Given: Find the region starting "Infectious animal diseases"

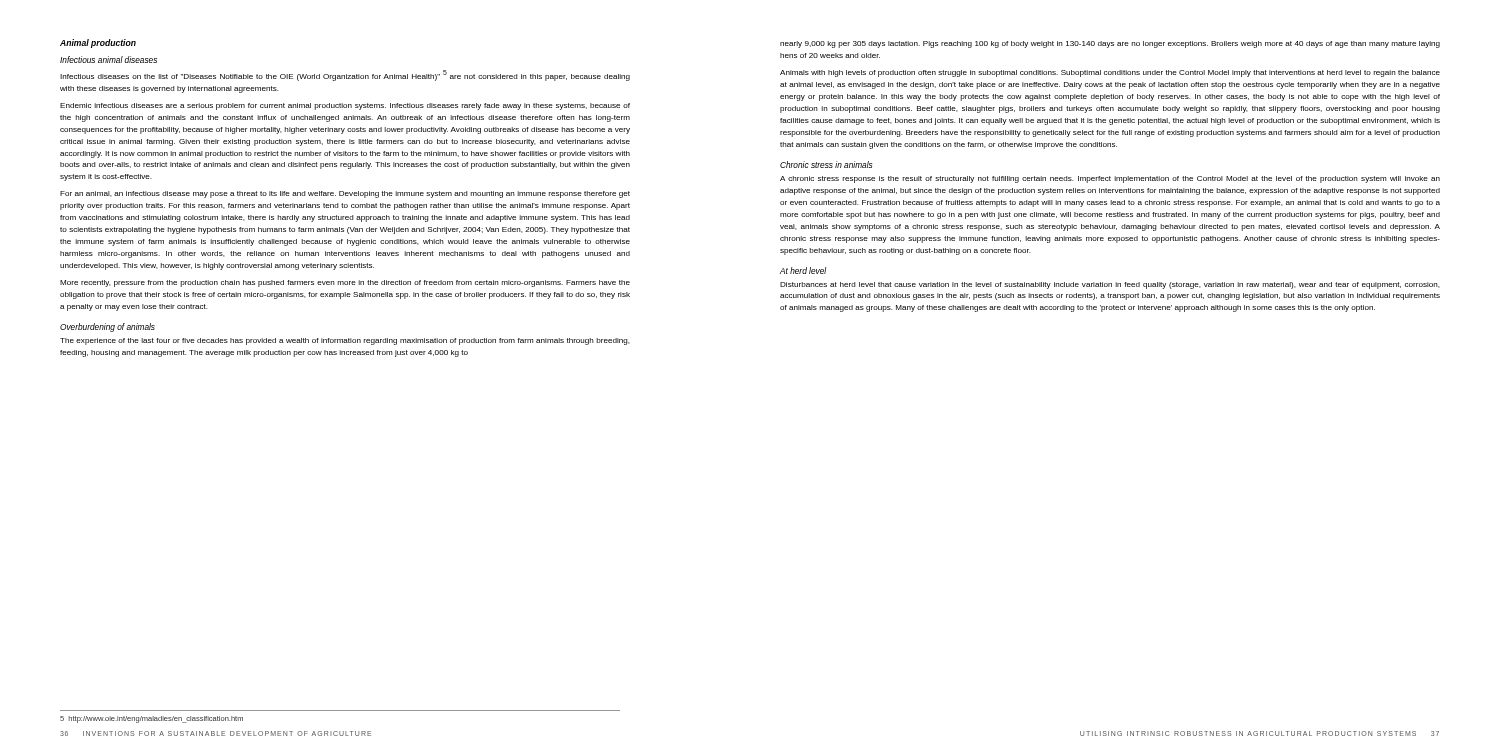Looking at the screenshot, I should pos(109,60).
